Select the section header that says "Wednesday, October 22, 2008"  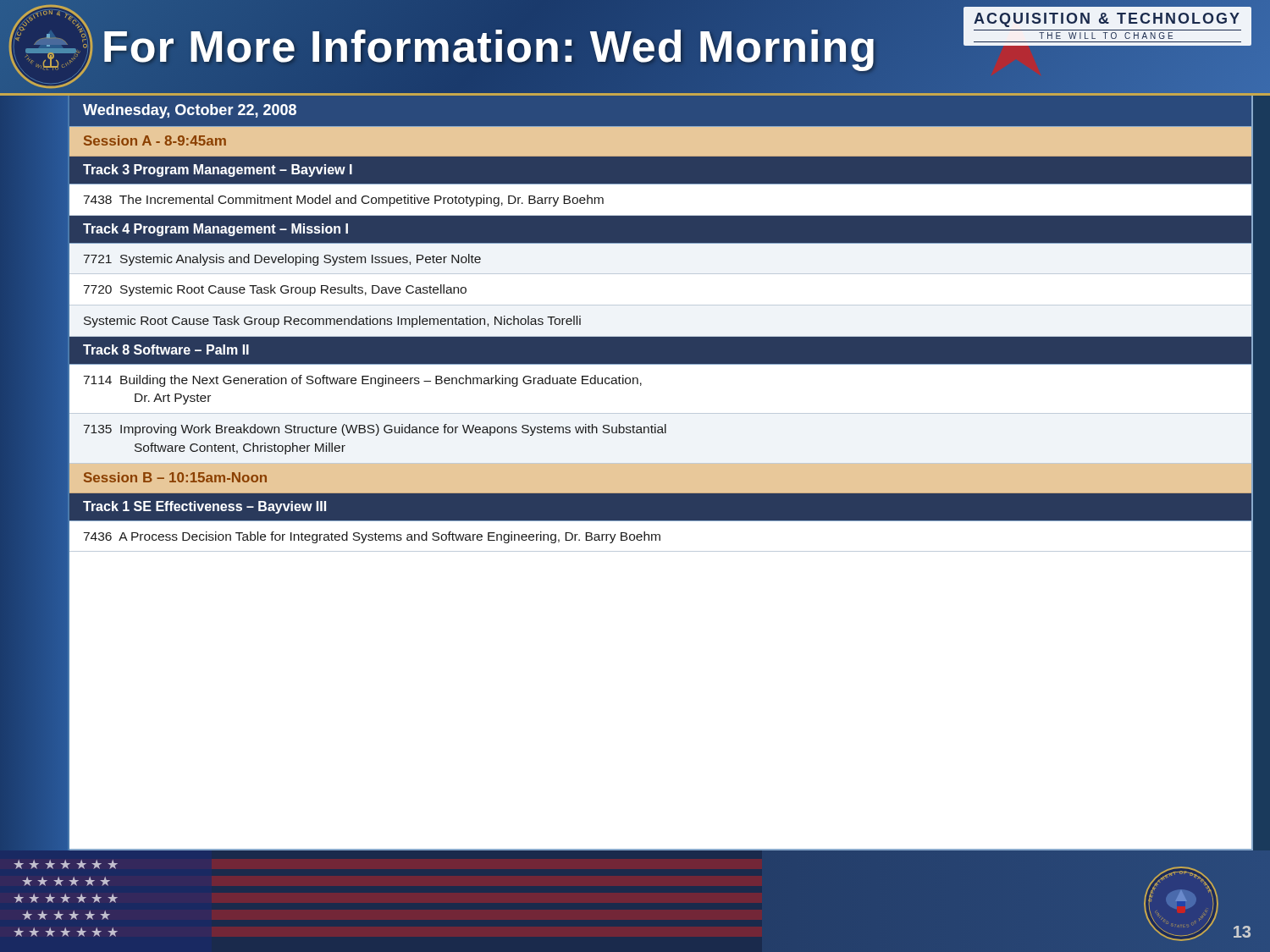tap(190, 110)
